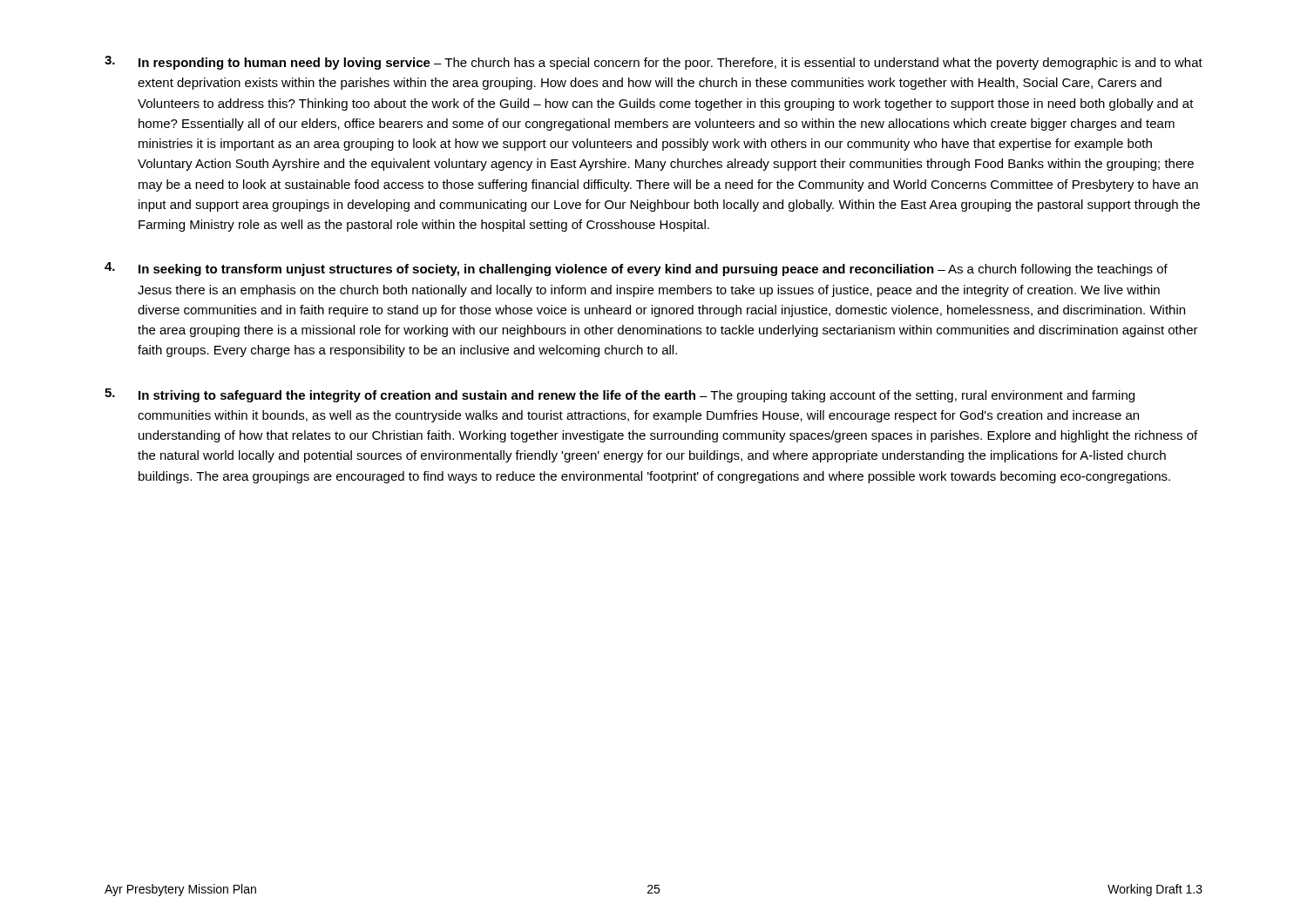This screenshot has width=1307, height=924.
Task: Find the passage starting "5. In striving to safeguard the integrity of"
Action: pyautogui.click(x=654, y=435)
